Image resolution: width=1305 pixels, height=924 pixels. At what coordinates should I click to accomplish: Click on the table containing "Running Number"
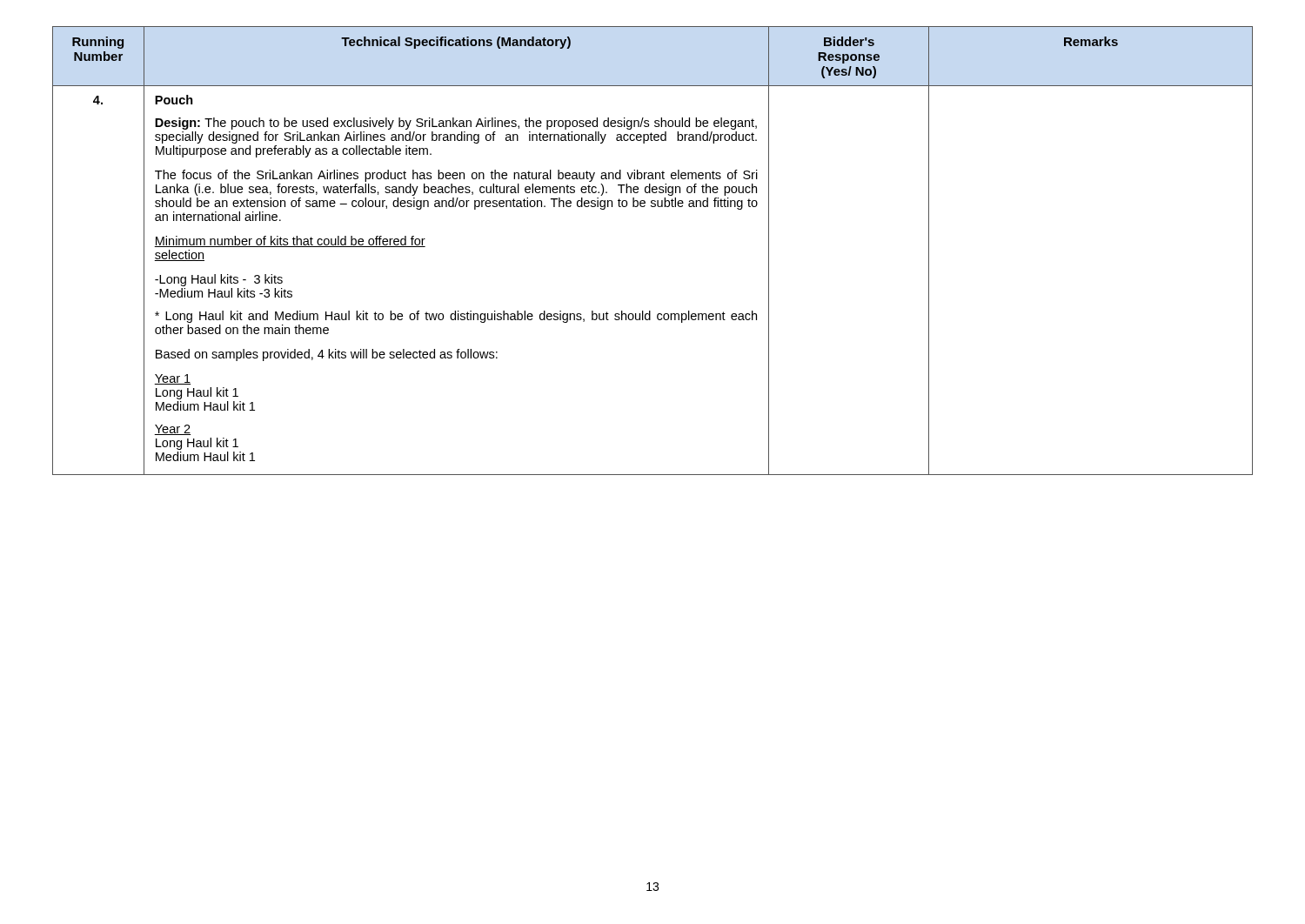point(652,251)
